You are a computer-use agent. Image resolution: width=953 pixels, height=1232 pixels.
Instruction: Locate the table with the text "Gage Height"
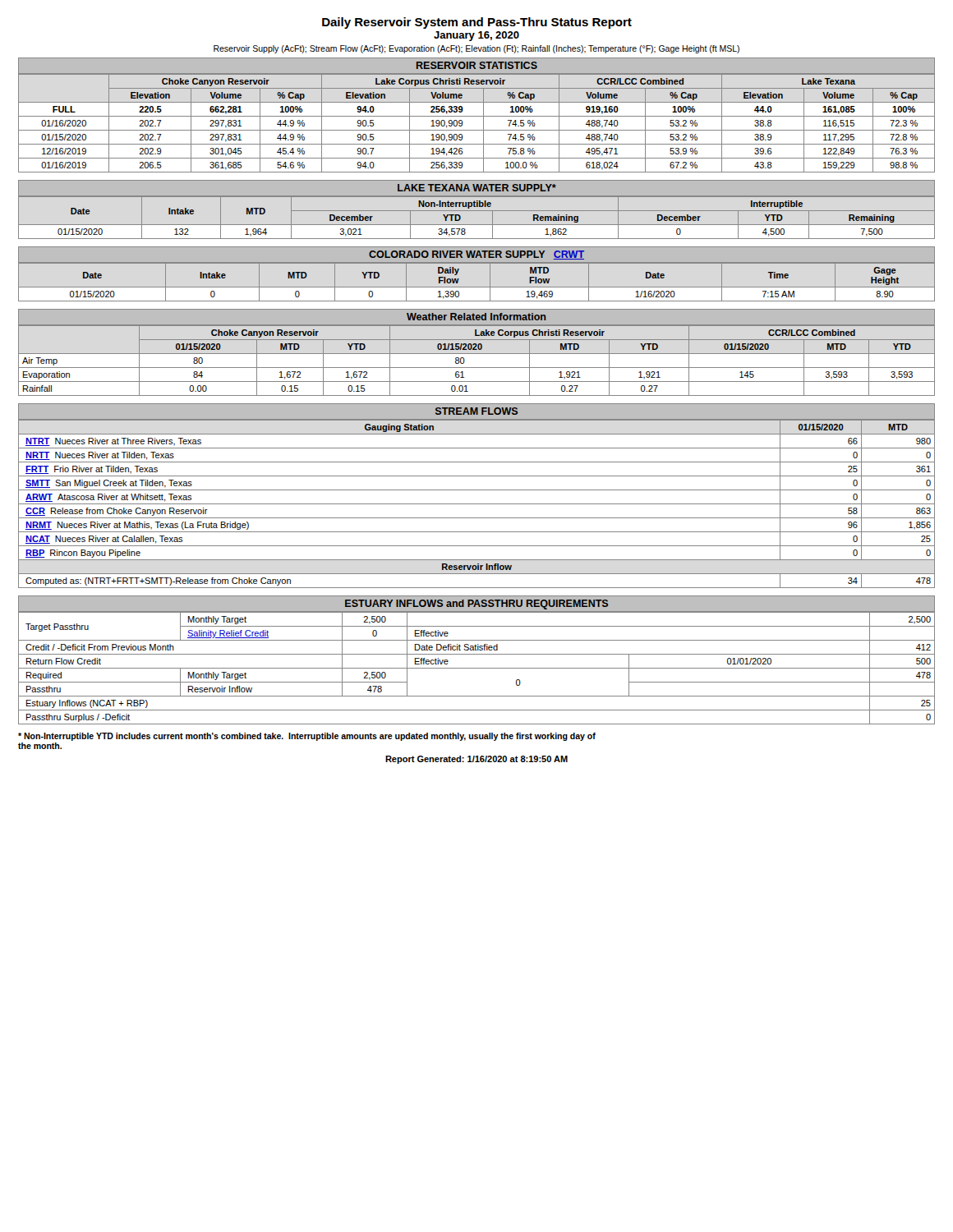[x=476, y=282]
